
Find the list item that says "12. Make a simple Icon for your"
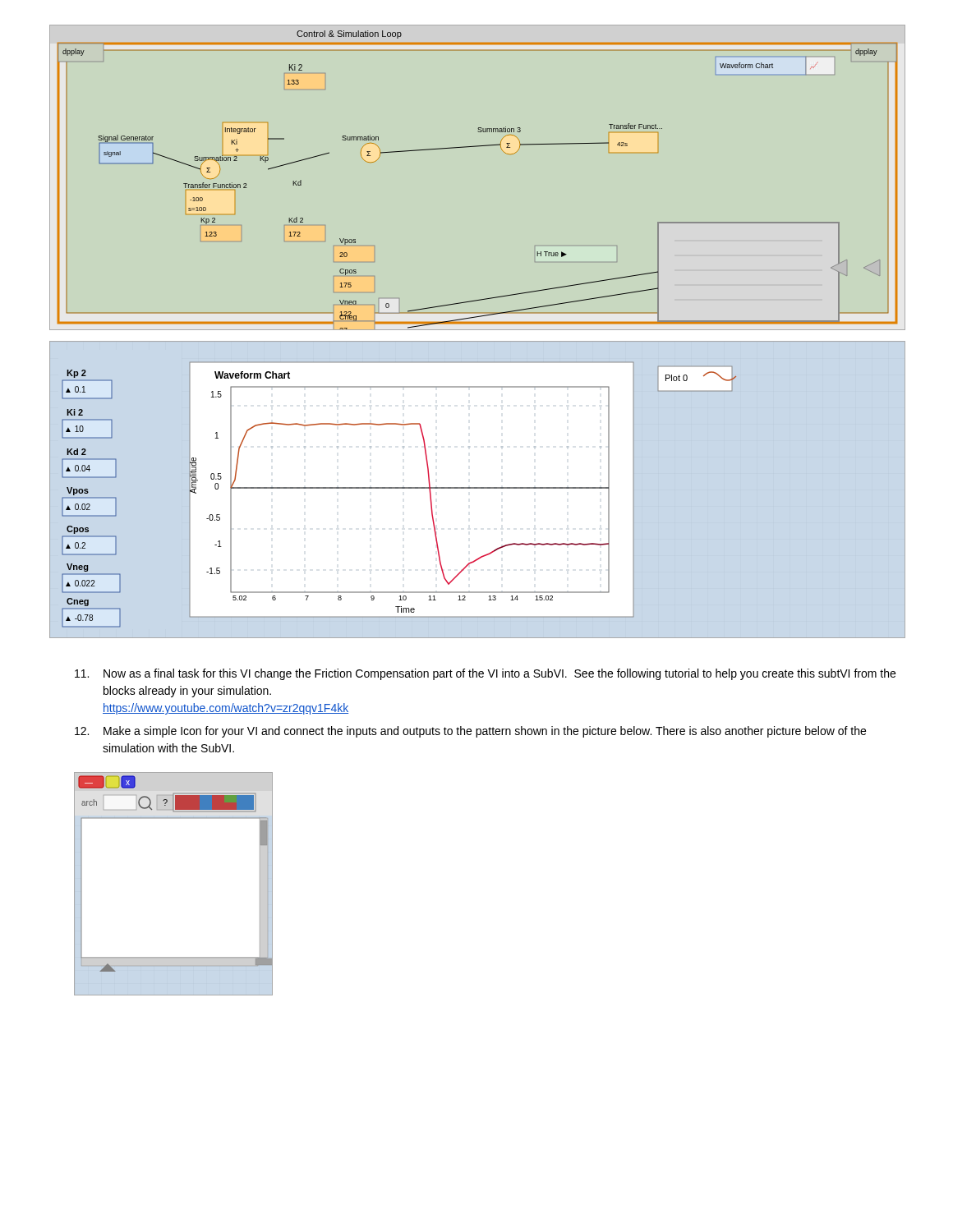[x=493, y=740]
